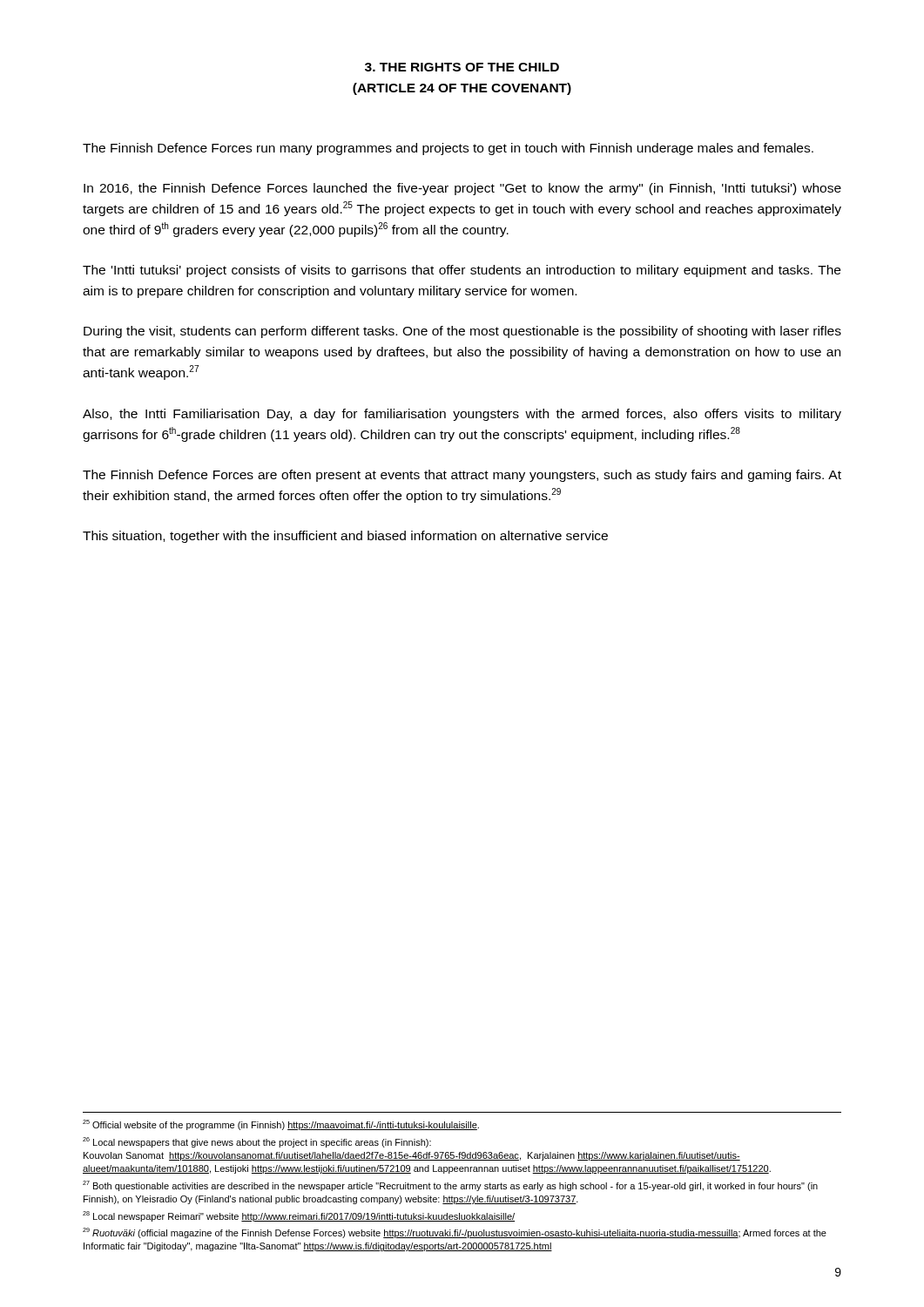The image size is (924, 1307).
Task: Find the text starting "29 Ruotuväki (official magazine of the"
Action: [x=455, y=1239]
